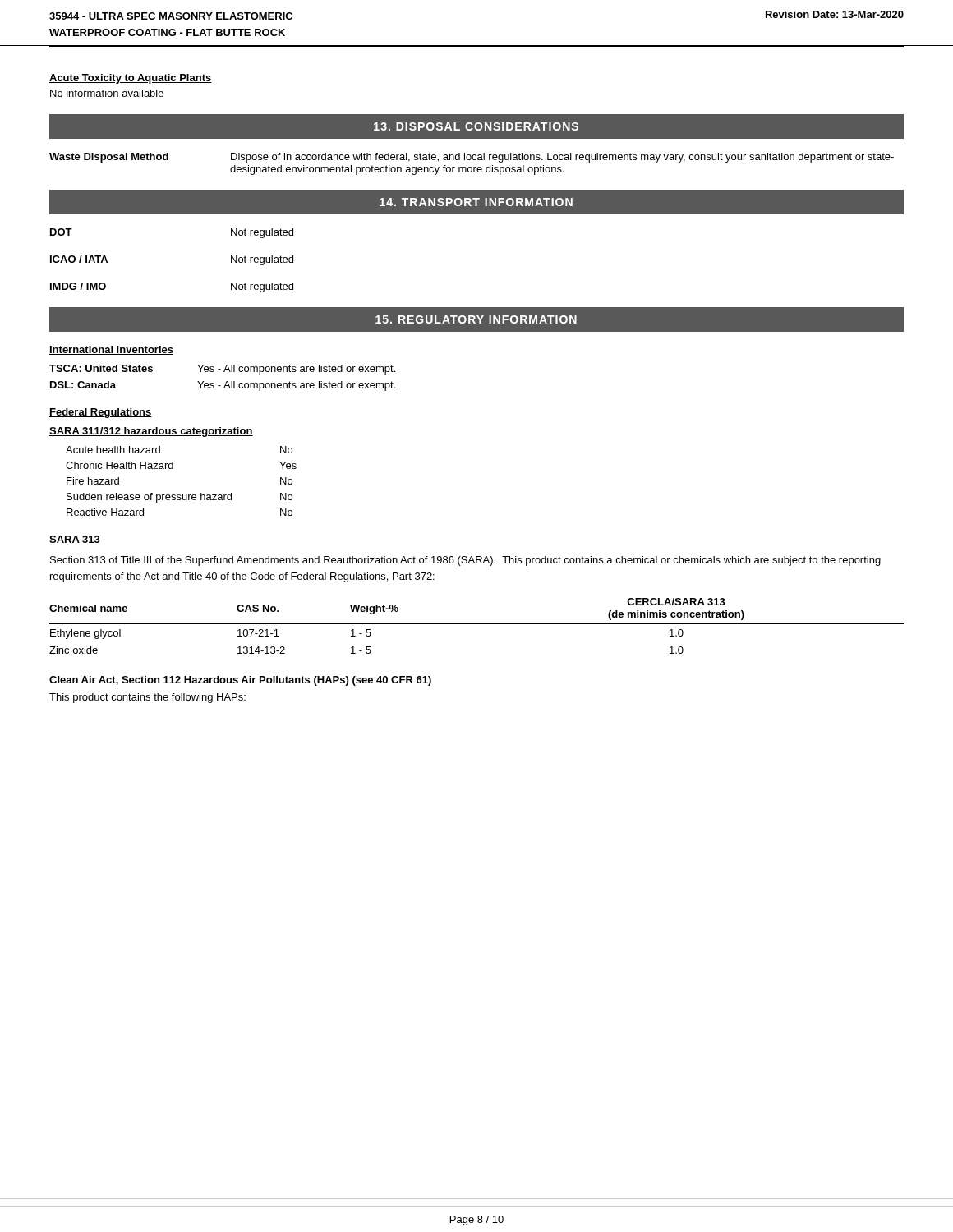Select the passage starting "14. TRANSPORT INFORMATION"
This screenshot has width=953, height=1232.
pyautogui.click(x=476, y=202)
